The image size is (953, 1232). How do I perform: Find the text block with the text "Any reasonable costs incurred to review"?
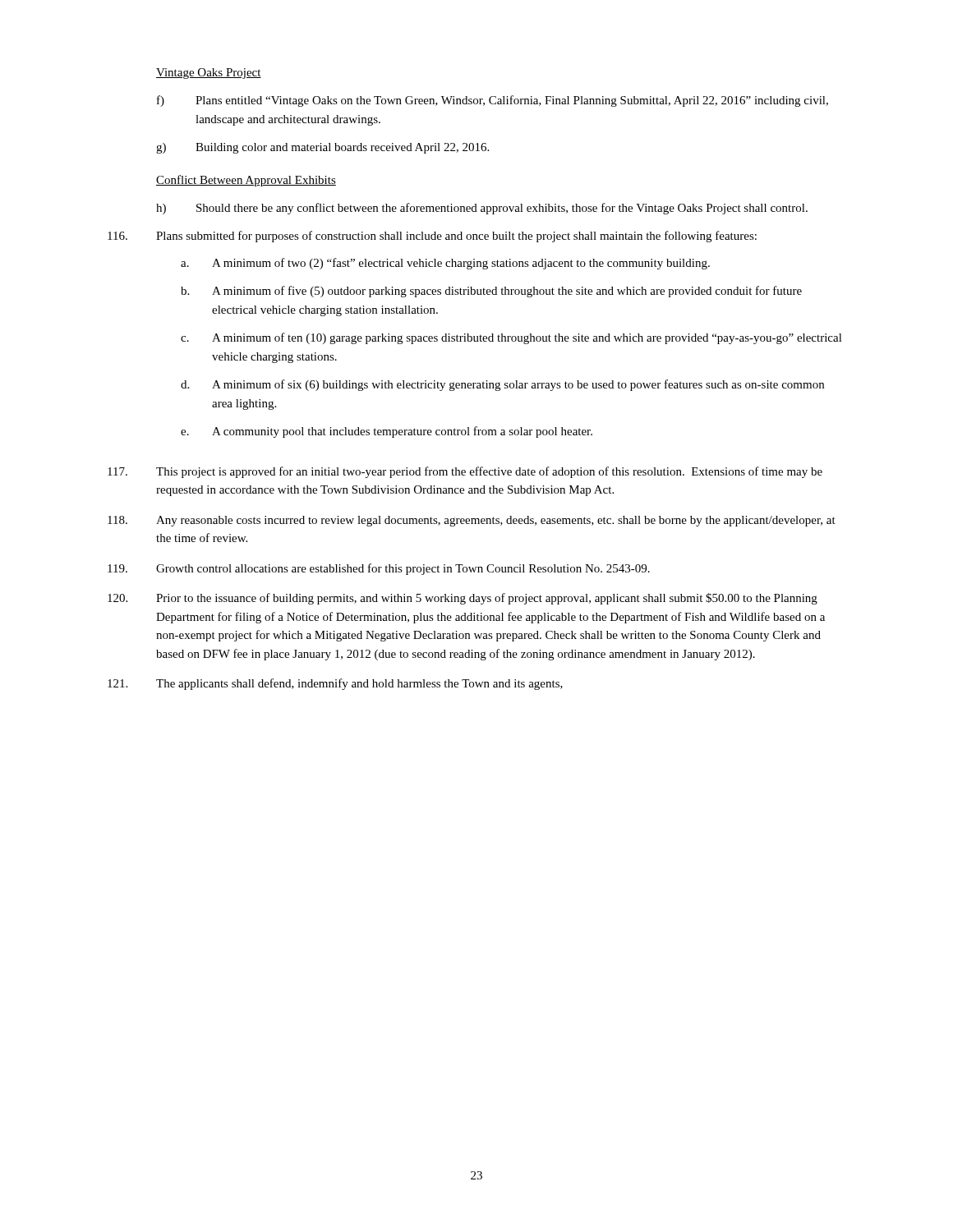point(476,529)
